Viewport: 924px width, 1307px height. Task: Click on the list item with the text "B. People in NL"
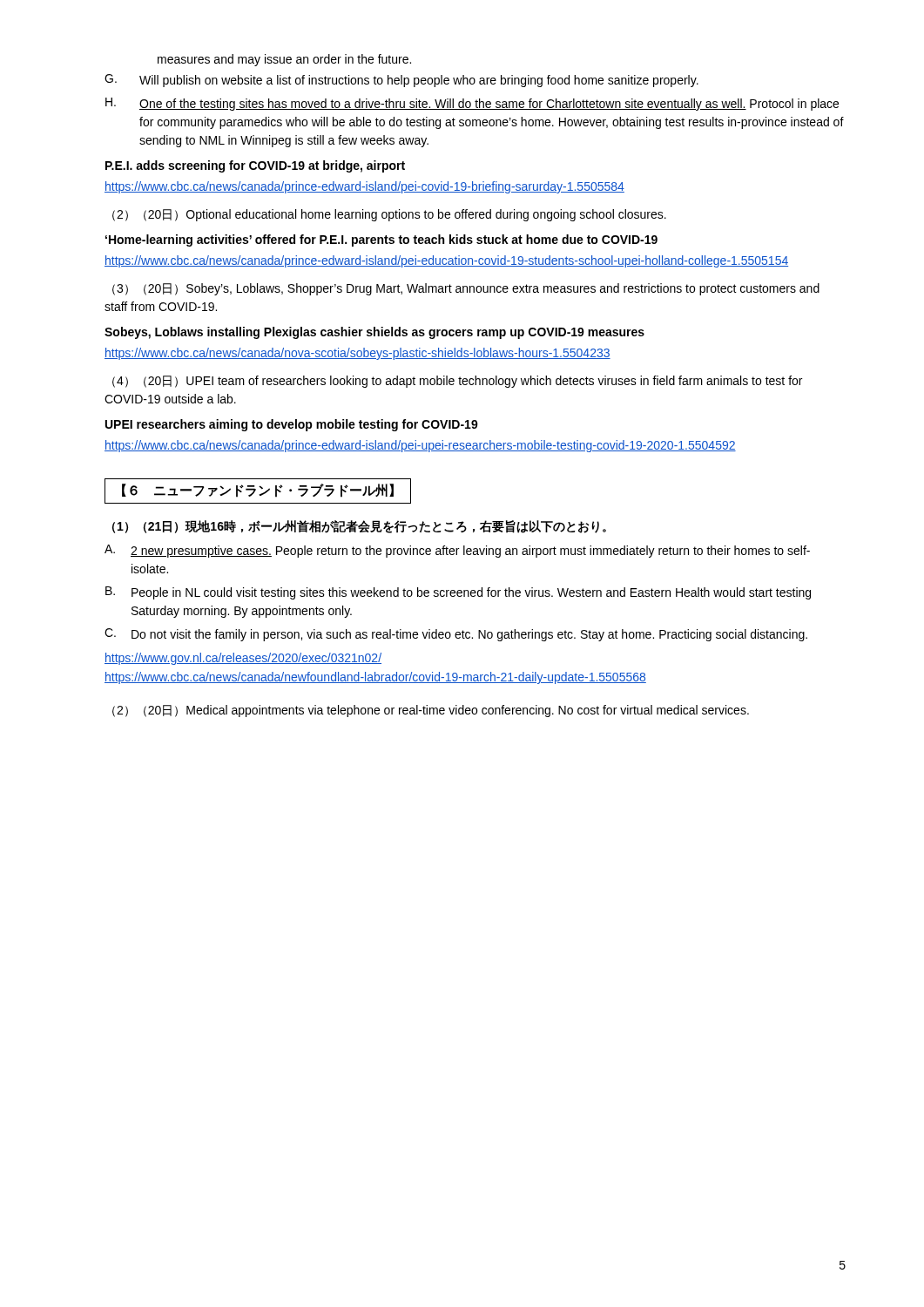pyautogui.click(x=475, y=602)
